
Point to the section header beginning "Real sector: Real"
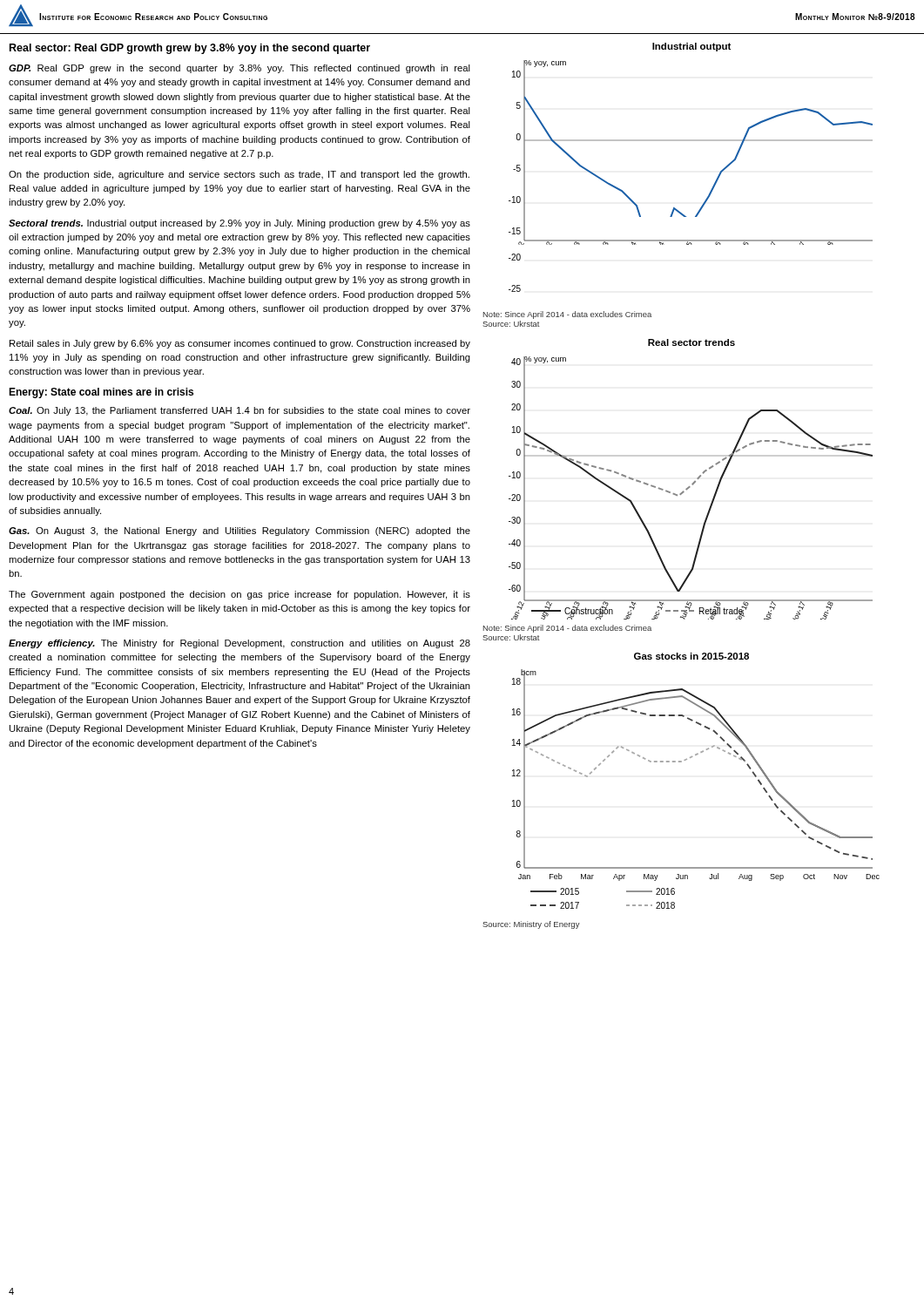pos(189,48)
